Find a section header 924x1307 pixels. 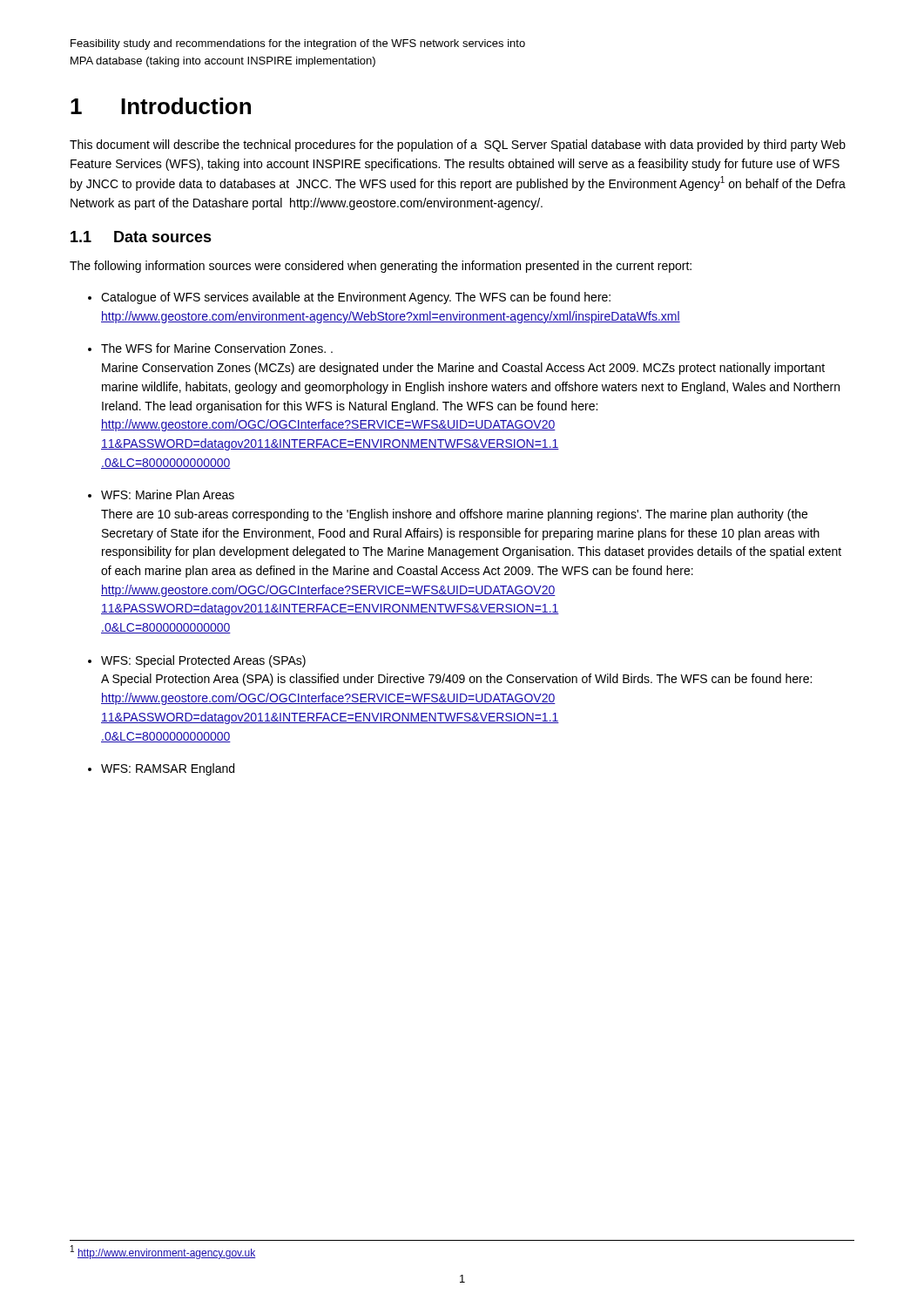[462, 238]
